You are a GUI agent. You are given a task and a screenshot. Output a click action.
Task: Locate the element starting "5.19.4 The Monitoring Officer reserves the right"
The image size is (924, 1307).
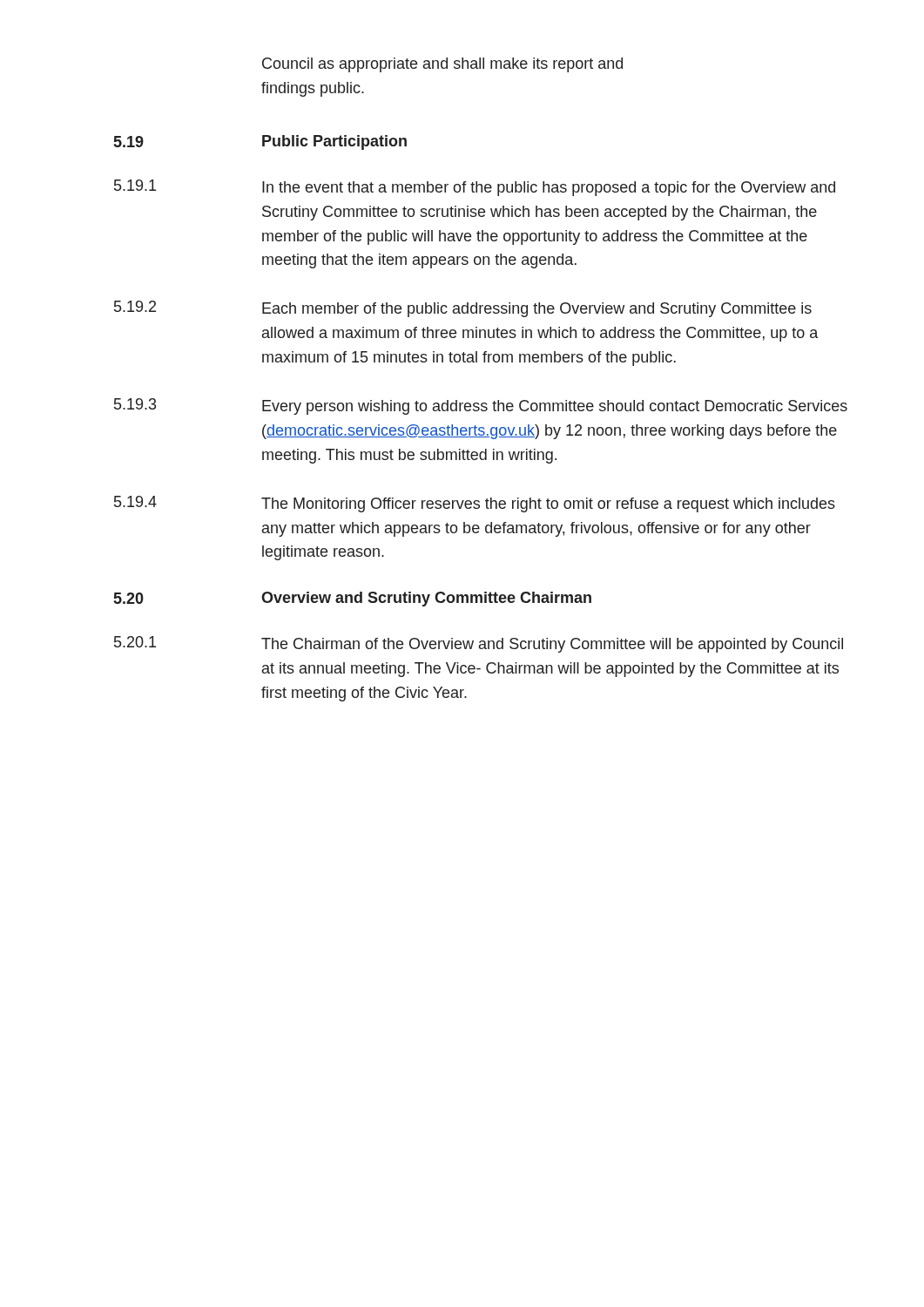[x=484, y=528]
